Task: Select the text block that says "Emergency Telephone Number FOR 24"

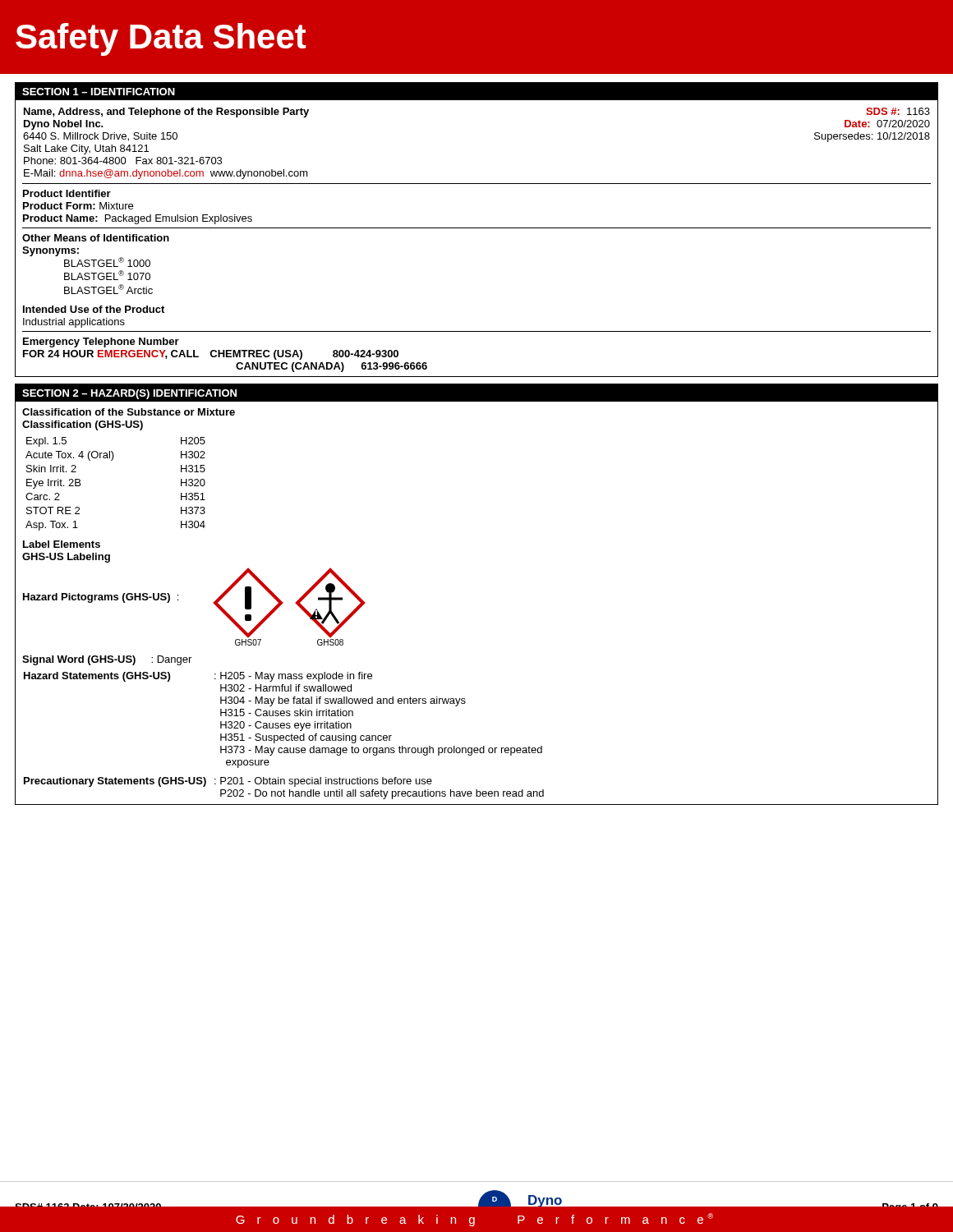Action: [x=101, y=342]
